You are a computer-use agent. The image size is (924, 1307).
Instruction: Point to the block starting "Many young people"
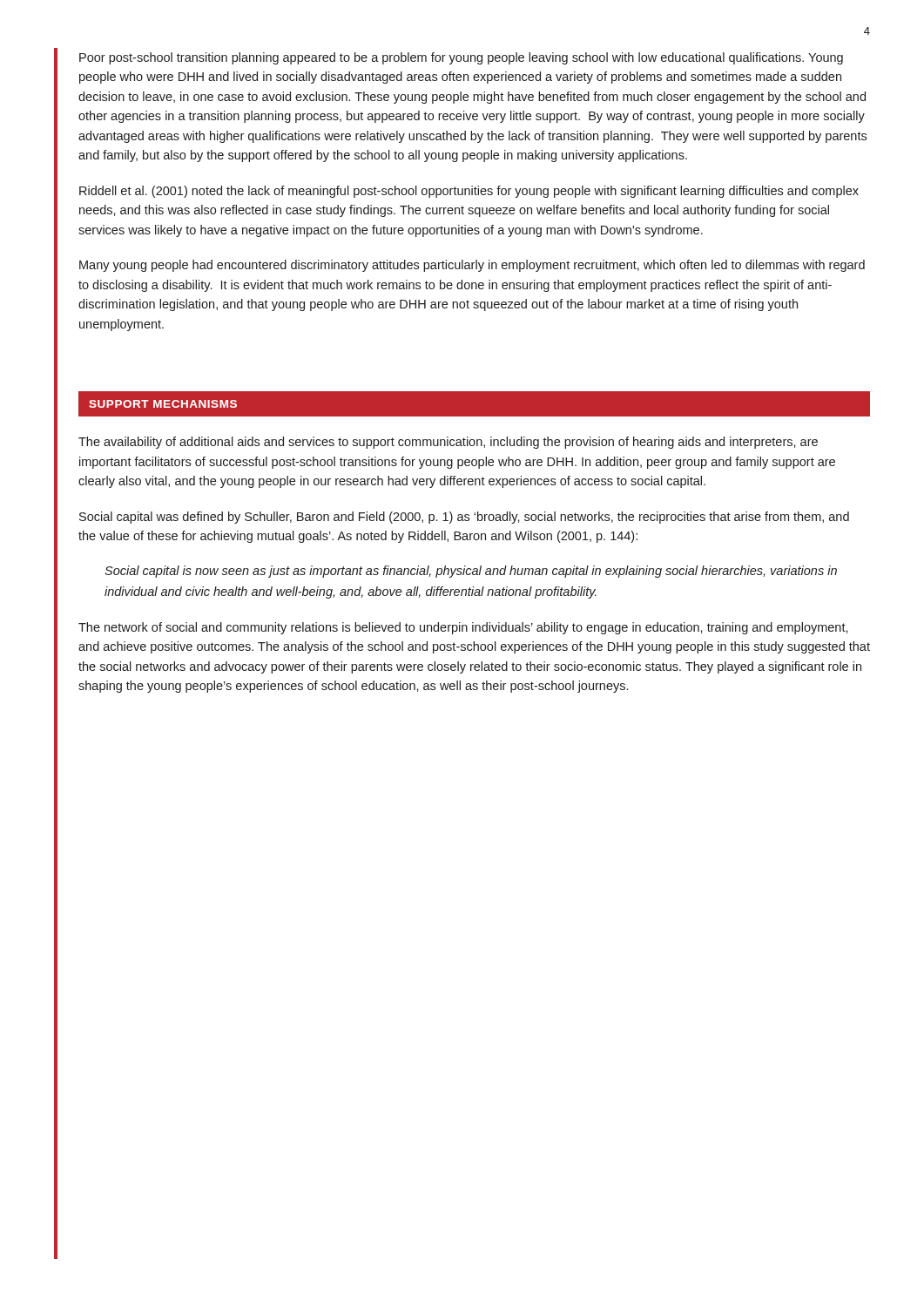coord(472,294)
